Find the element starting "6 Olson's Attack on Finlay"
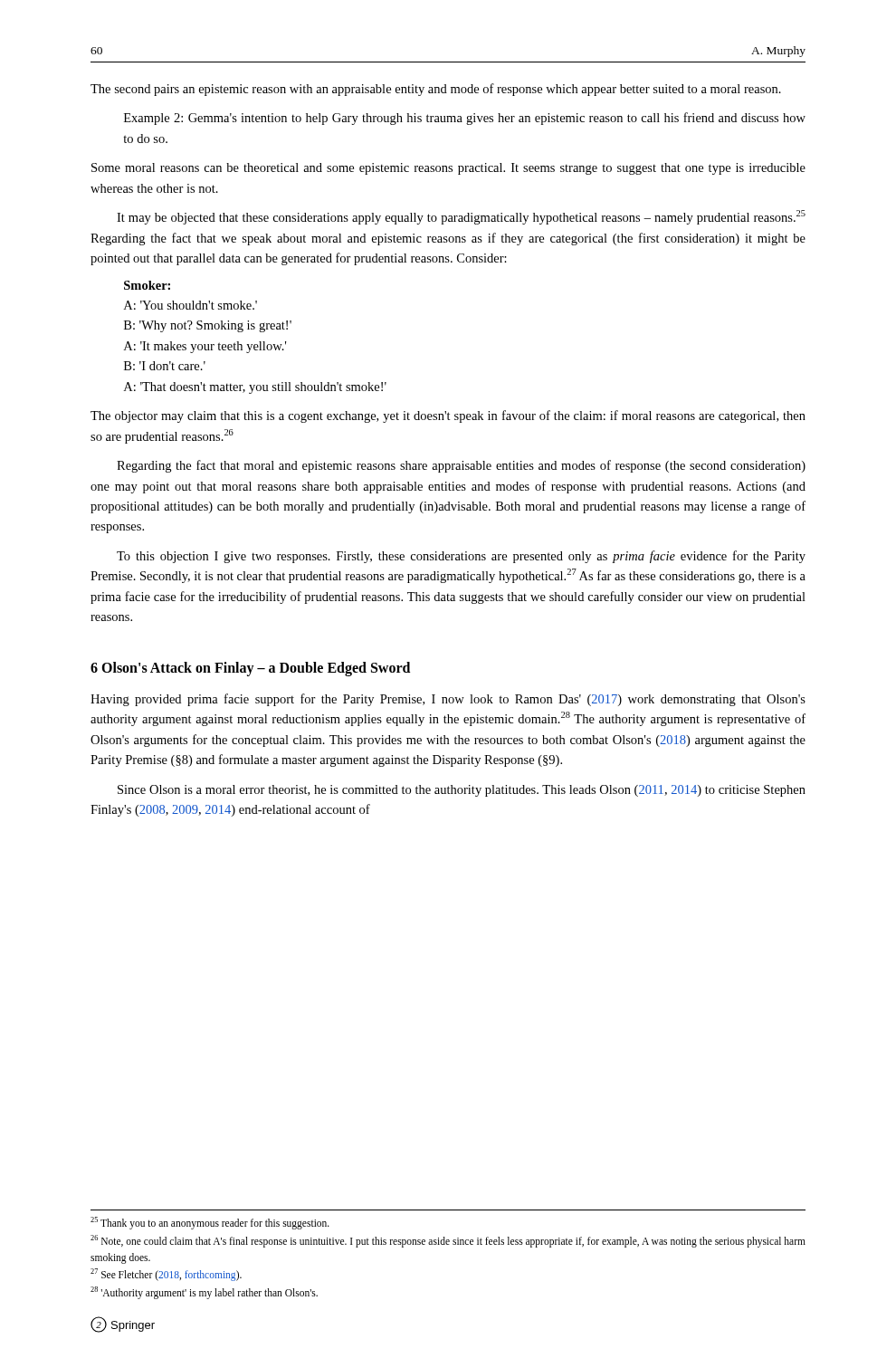Screen dimensions: 1358x896 point(250,668)
